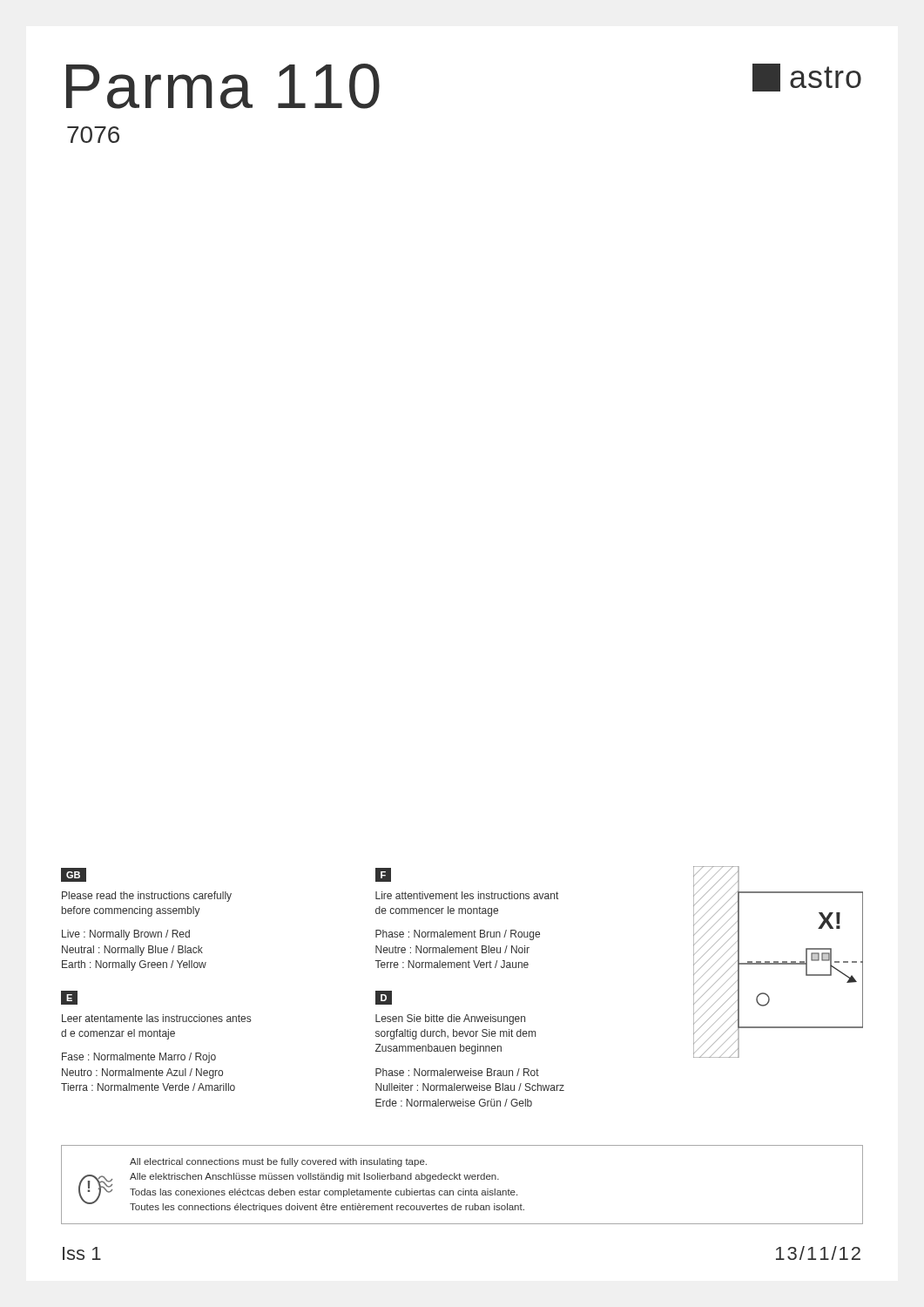
Task: Point to the passage starting "Parma 110 7076"
Action: pos(236,88)
